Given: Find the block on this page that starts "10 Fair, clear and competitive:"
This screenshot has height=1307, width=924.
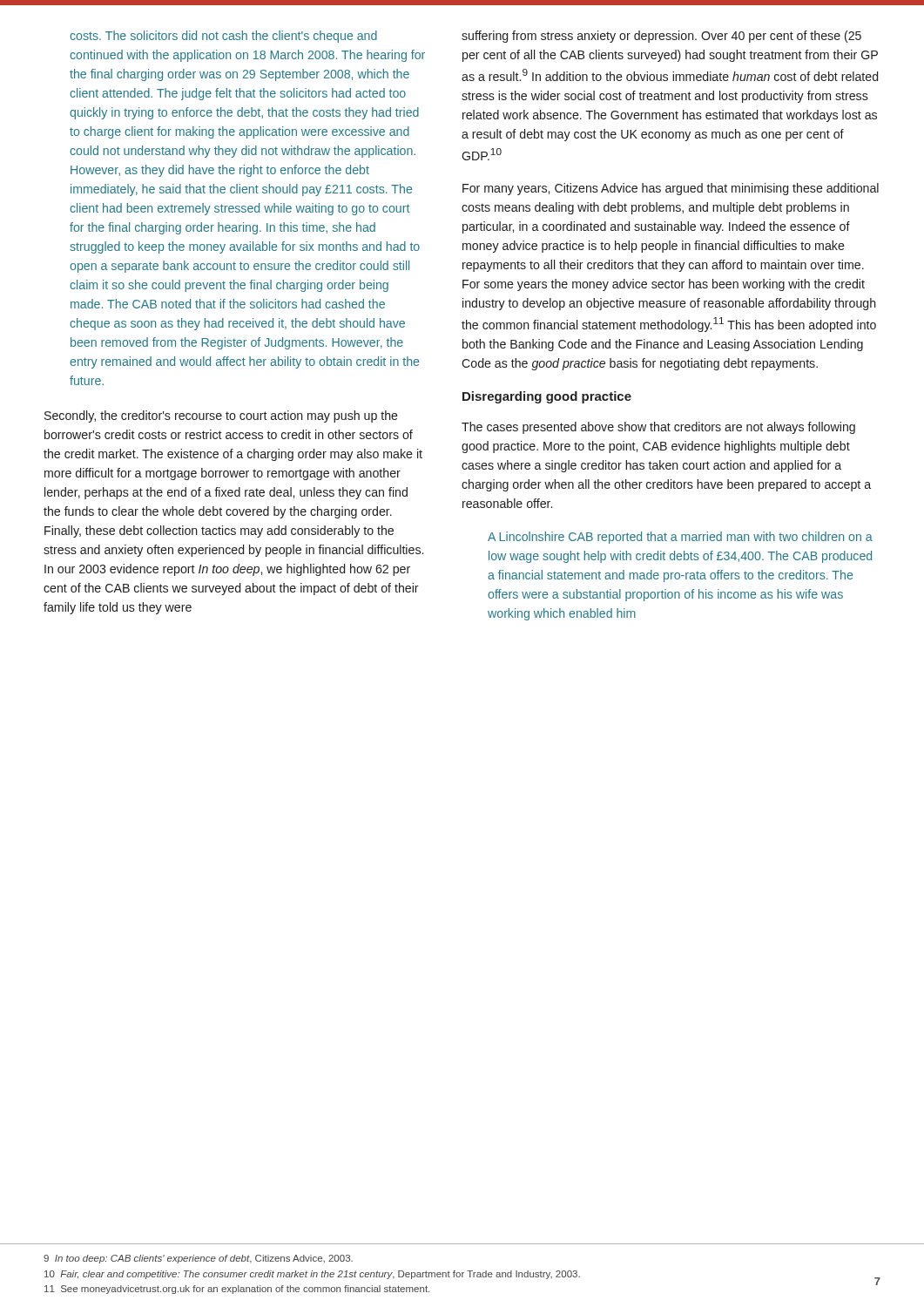Looking at the screenshot, I should coord(312,1273).
